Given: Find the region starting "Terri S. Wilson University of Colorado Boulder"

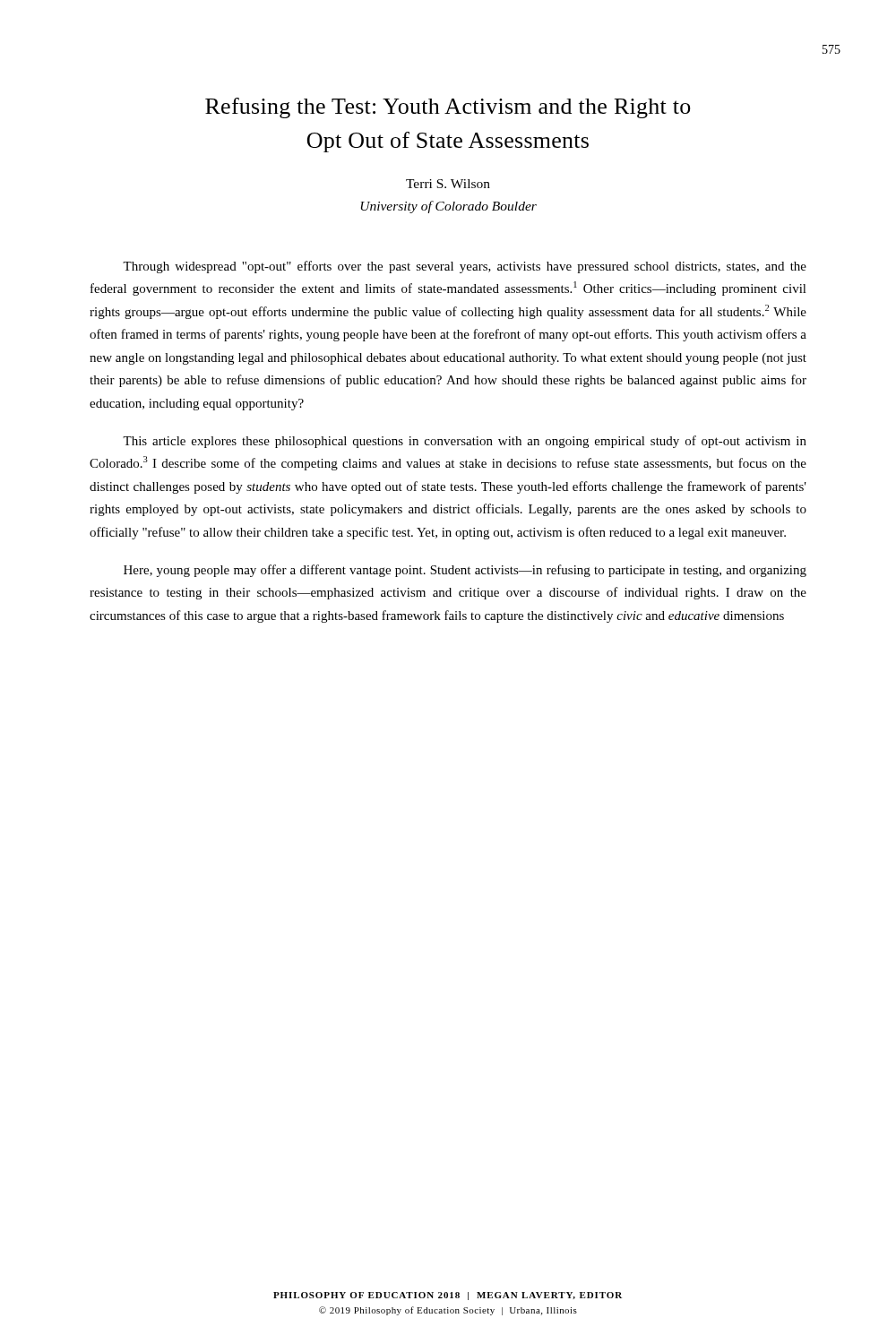Looking at the screenshot, I should [448, 195].
